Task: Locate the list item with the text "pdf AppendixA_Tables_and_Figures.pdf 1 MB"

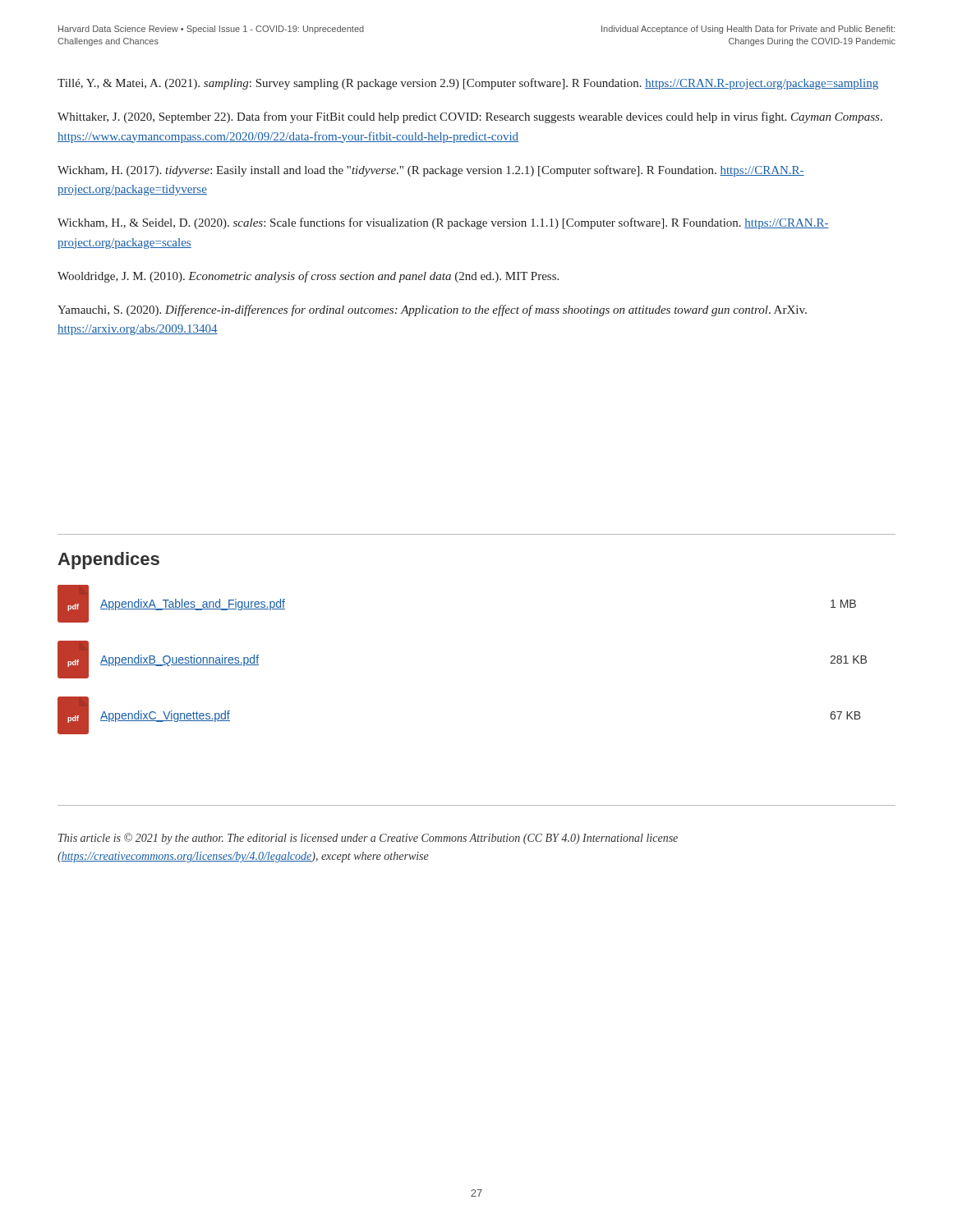Action: click(x=73, y=603)
